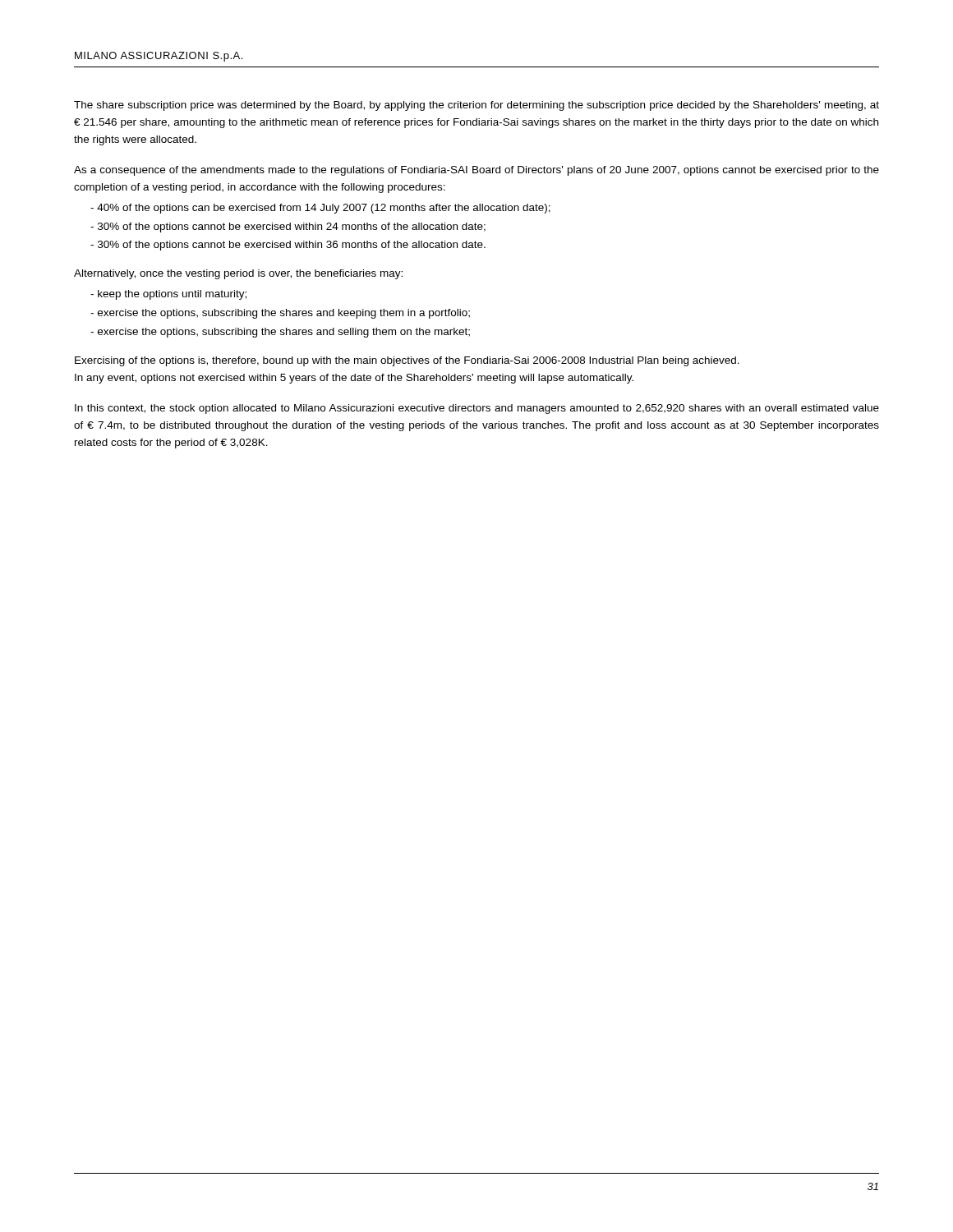Locate the element starting "40% of the options"
Screen dimensions: 1232x953
click(x=321, y=207)
